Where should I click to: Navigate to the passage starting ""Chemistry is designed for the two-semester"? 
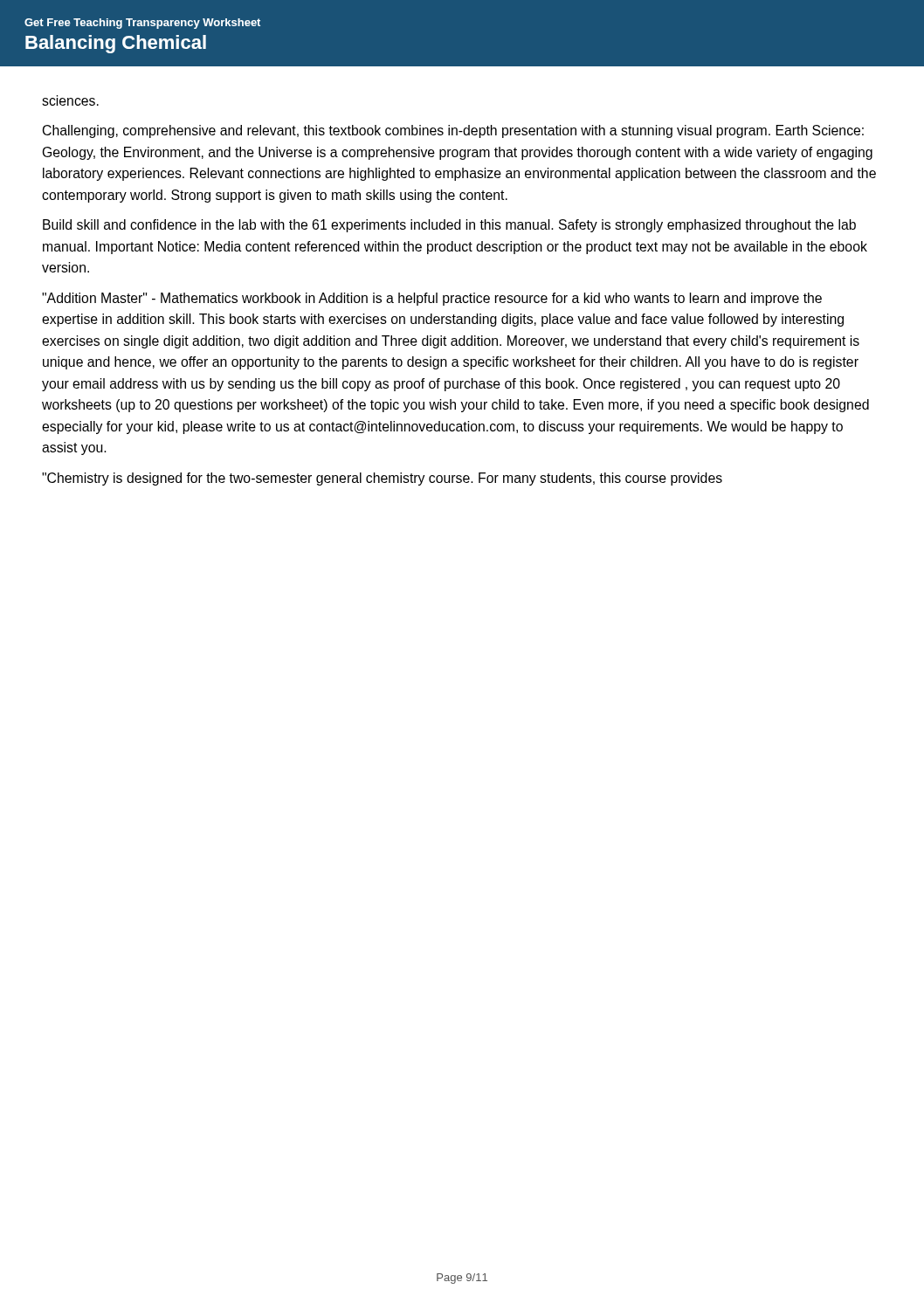click(x=382, y=478)
